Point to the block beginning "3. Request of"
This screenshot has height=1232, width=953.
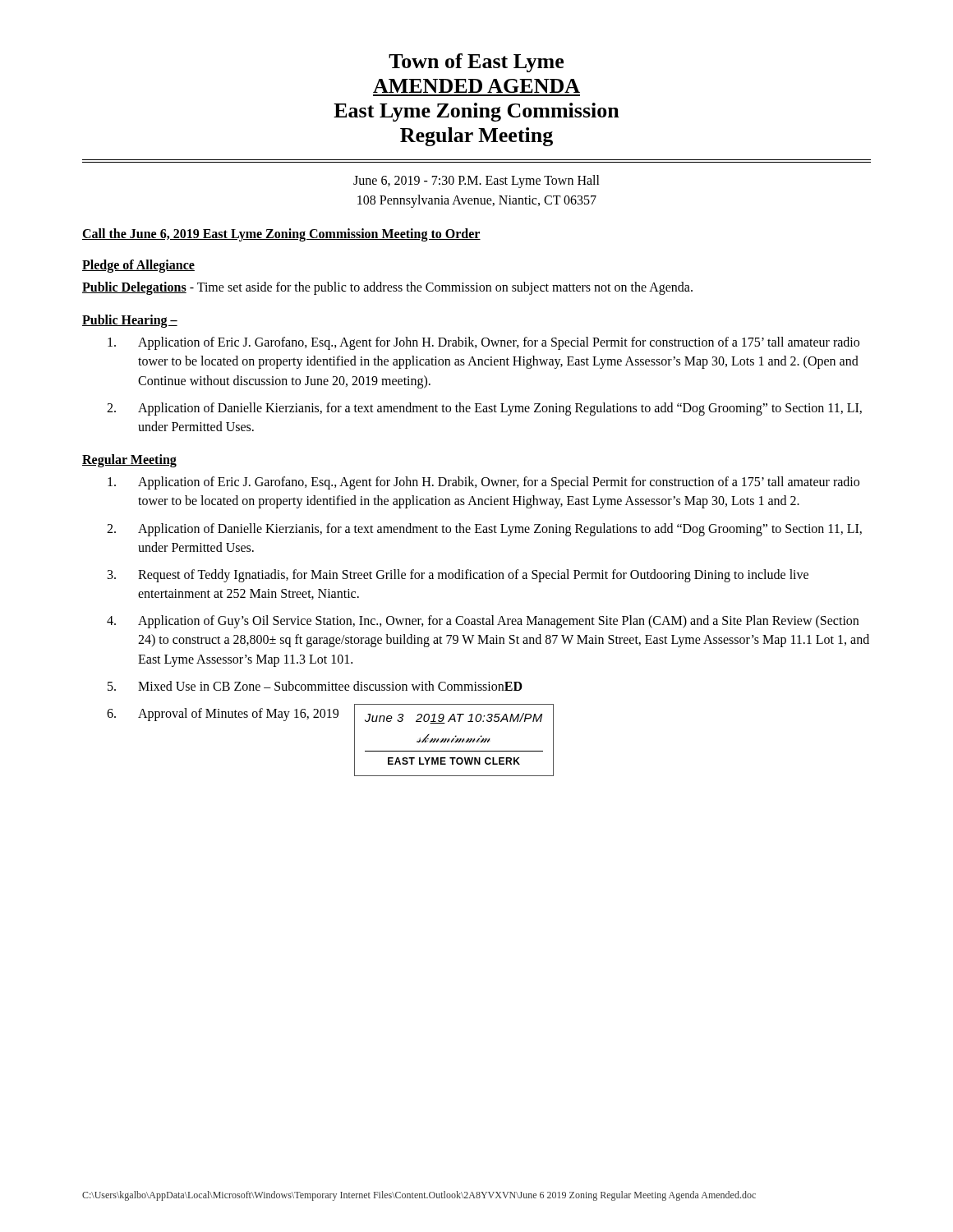476,584
